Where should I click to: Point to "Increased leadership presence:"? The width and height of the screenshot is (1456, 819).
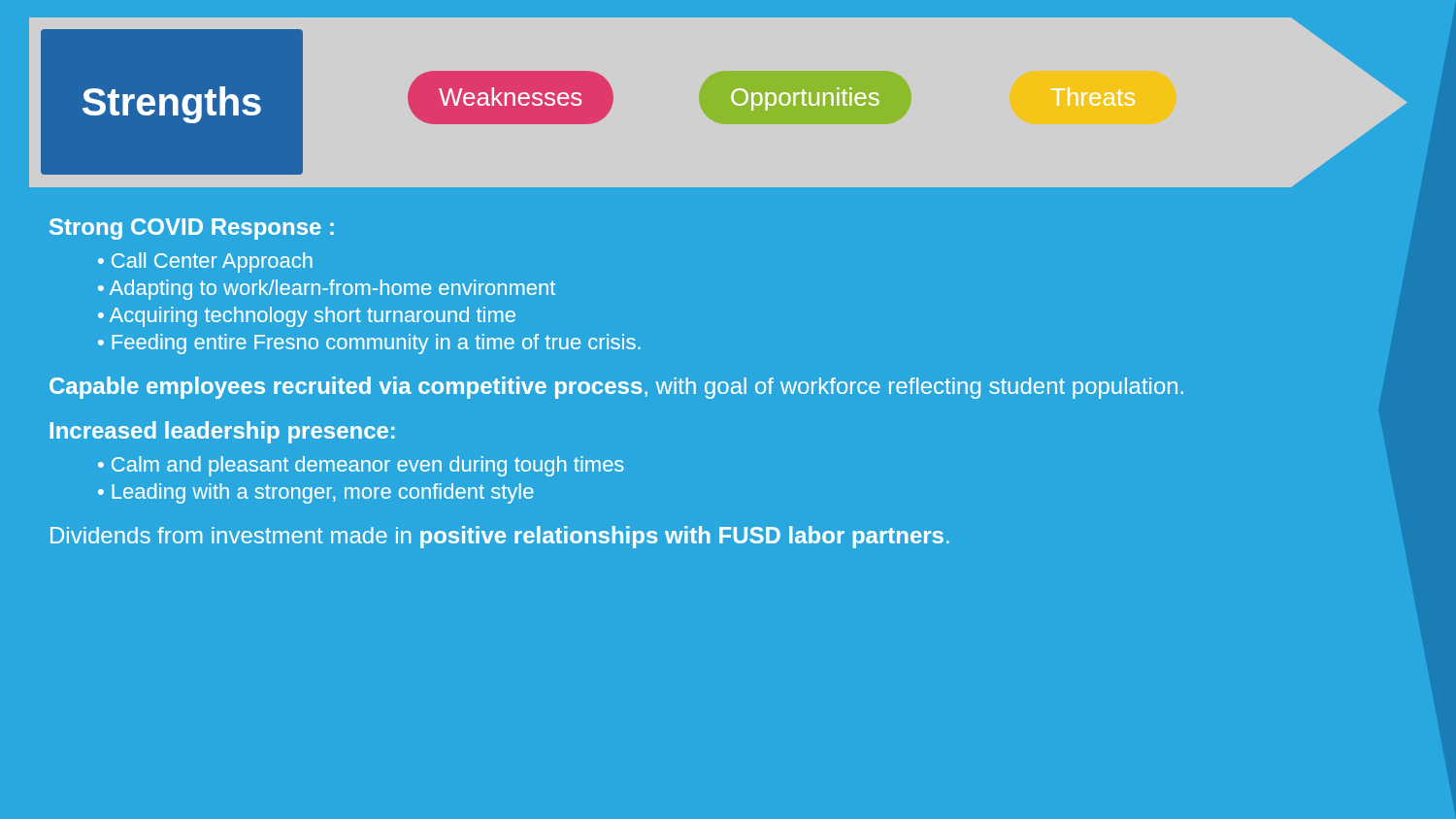pos(222,432)
